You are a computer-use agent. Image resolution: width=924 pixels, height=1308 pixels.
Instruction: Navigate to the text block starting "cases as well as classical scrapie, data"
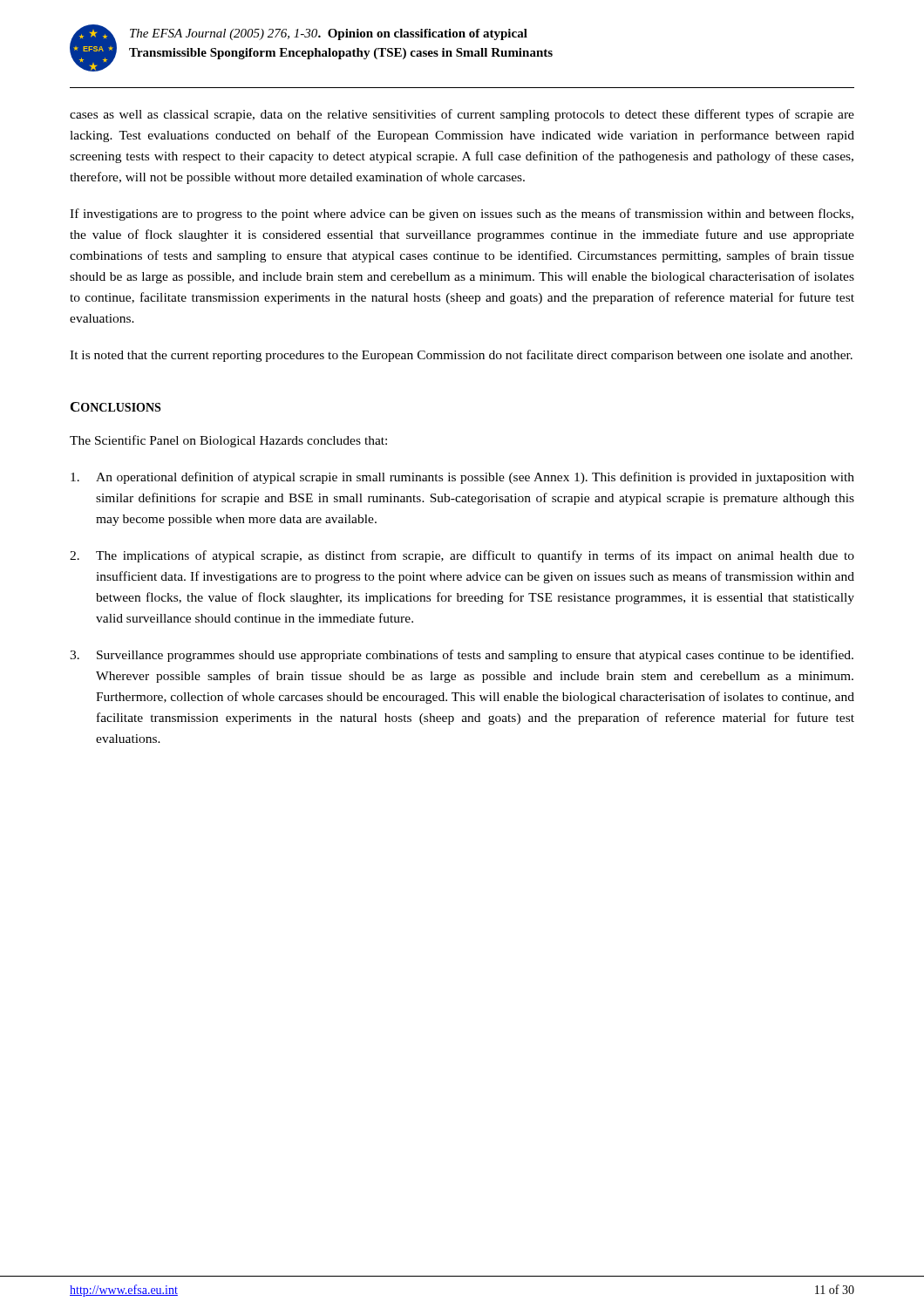(x=462, y=145)
